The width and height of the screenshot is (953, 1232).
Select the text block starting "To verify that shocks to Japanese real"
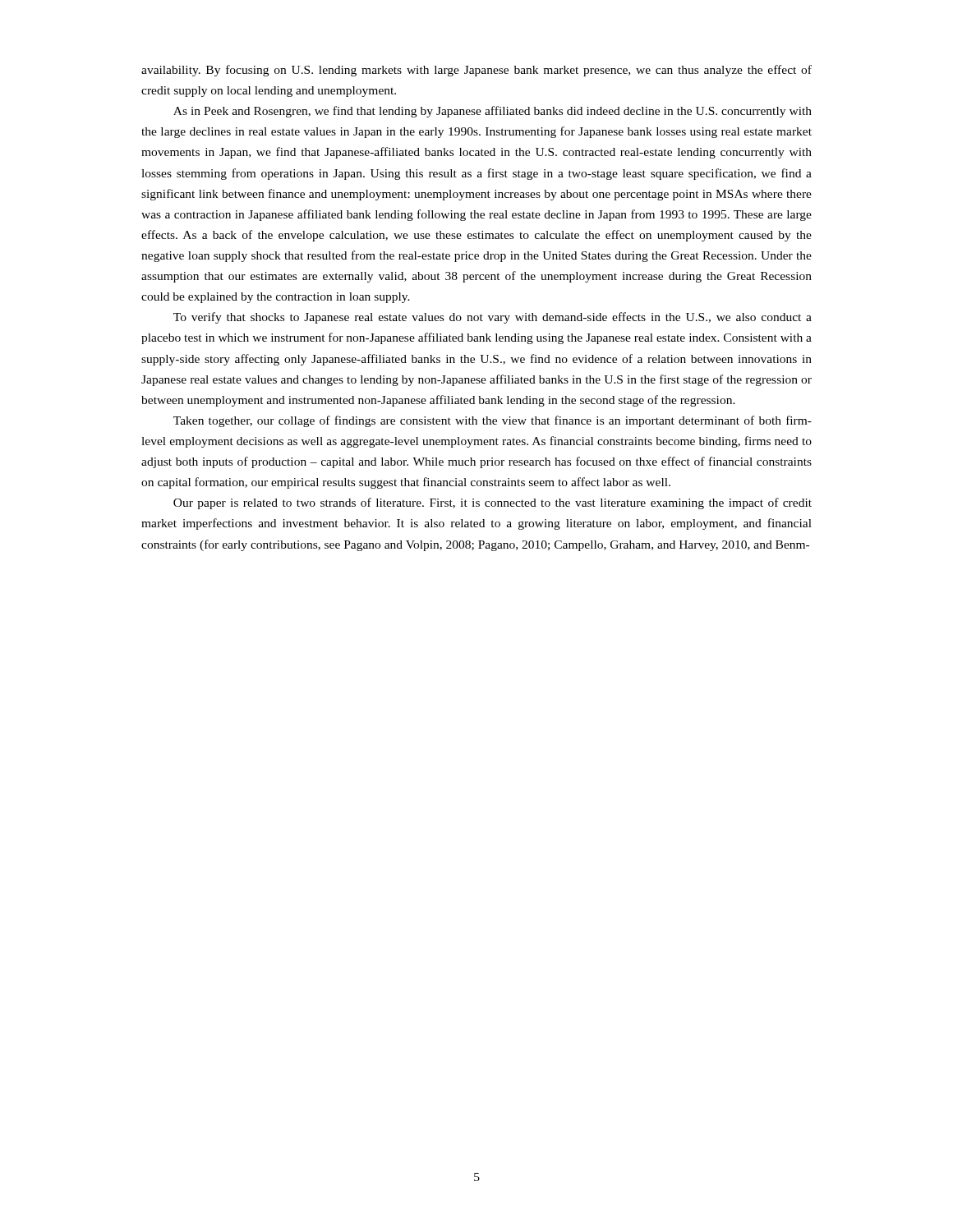[x=476, y=358]
